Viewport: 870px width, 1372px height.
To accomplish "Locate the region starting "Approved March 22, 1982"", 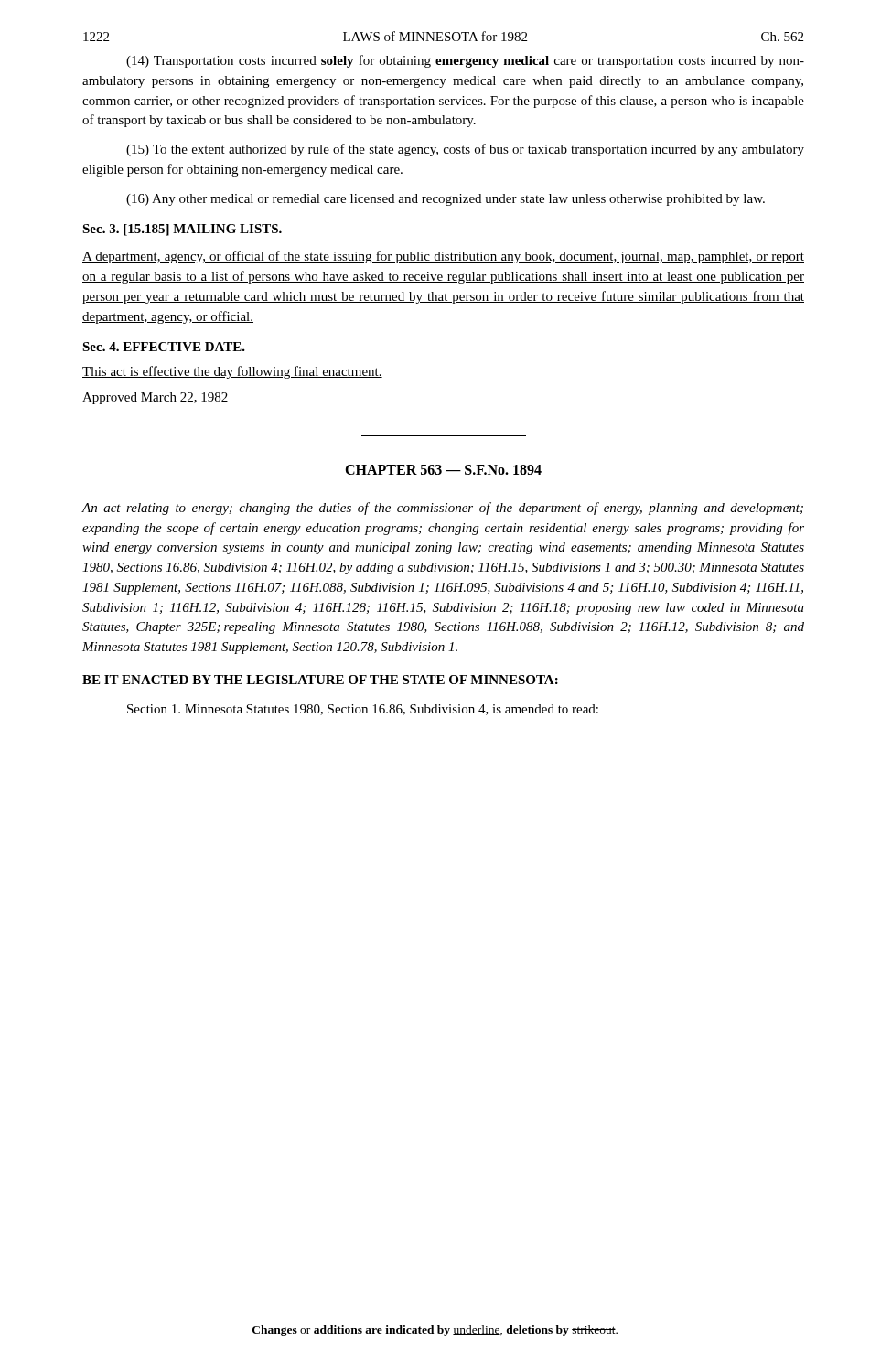I will (x=155, y=398).
